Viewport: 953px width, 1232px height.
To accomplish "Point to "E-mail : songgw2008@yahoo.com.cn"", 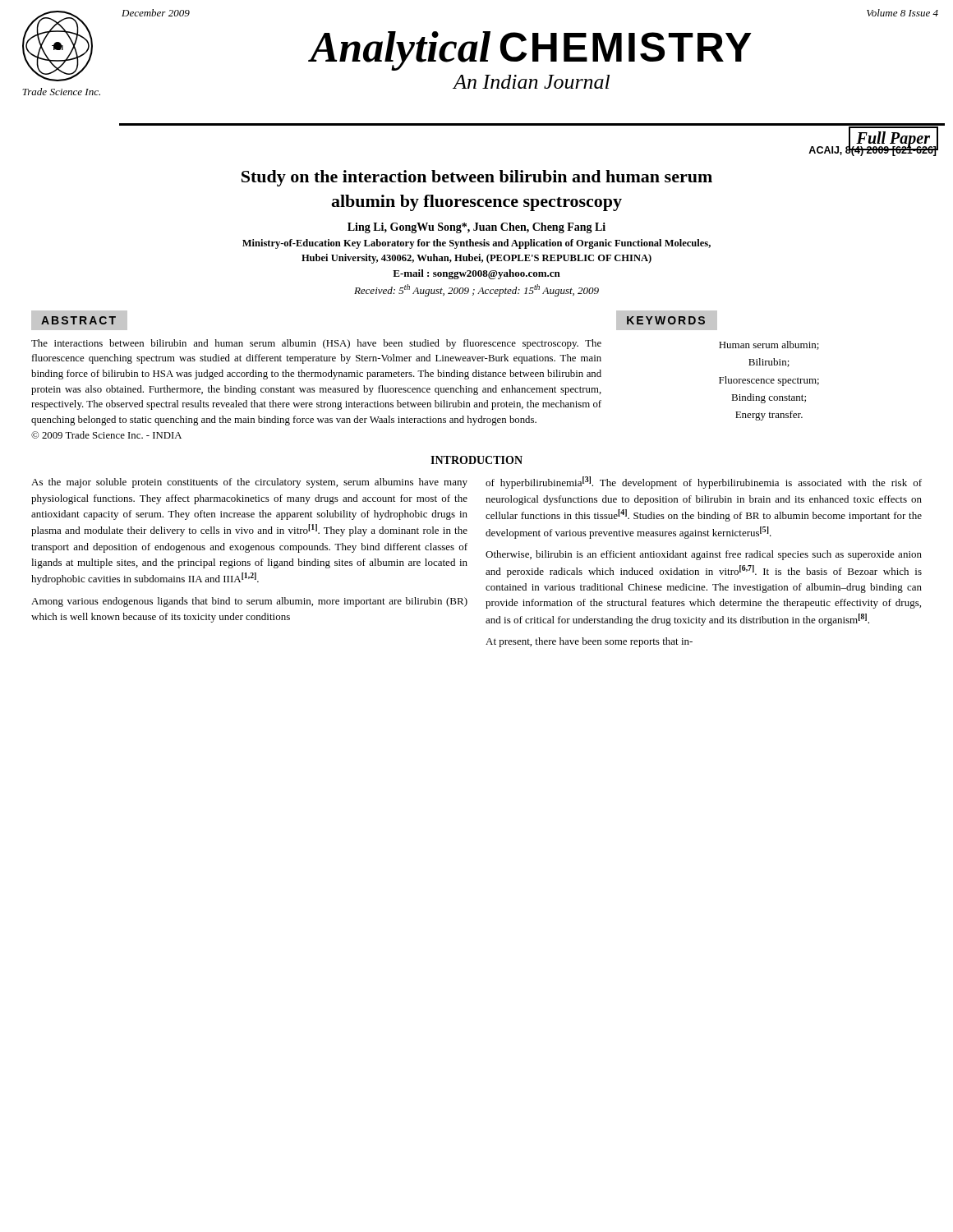I will [x=476, y=273].
